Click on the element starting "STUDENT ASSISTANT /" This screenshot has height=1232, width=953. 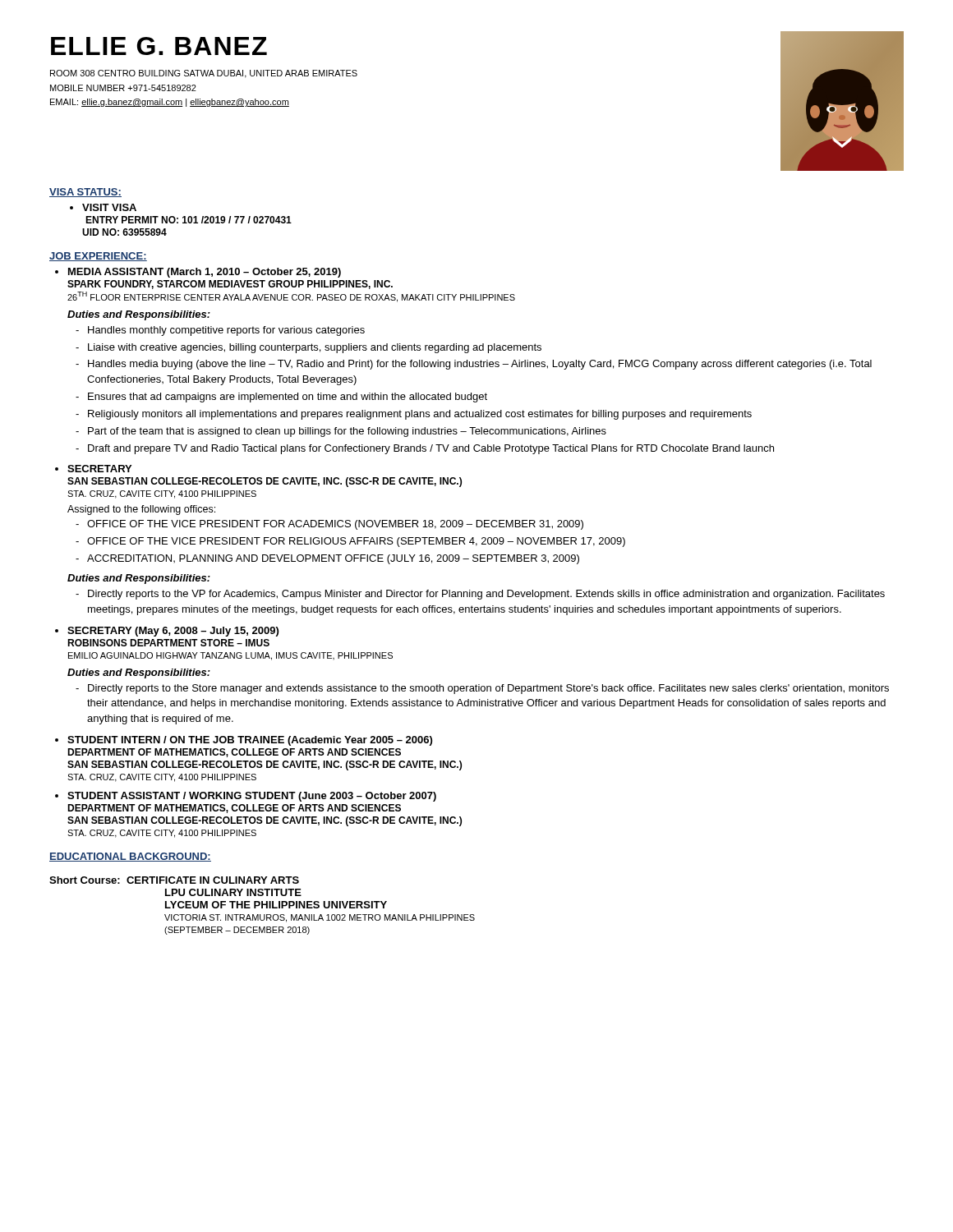[265, 814]
